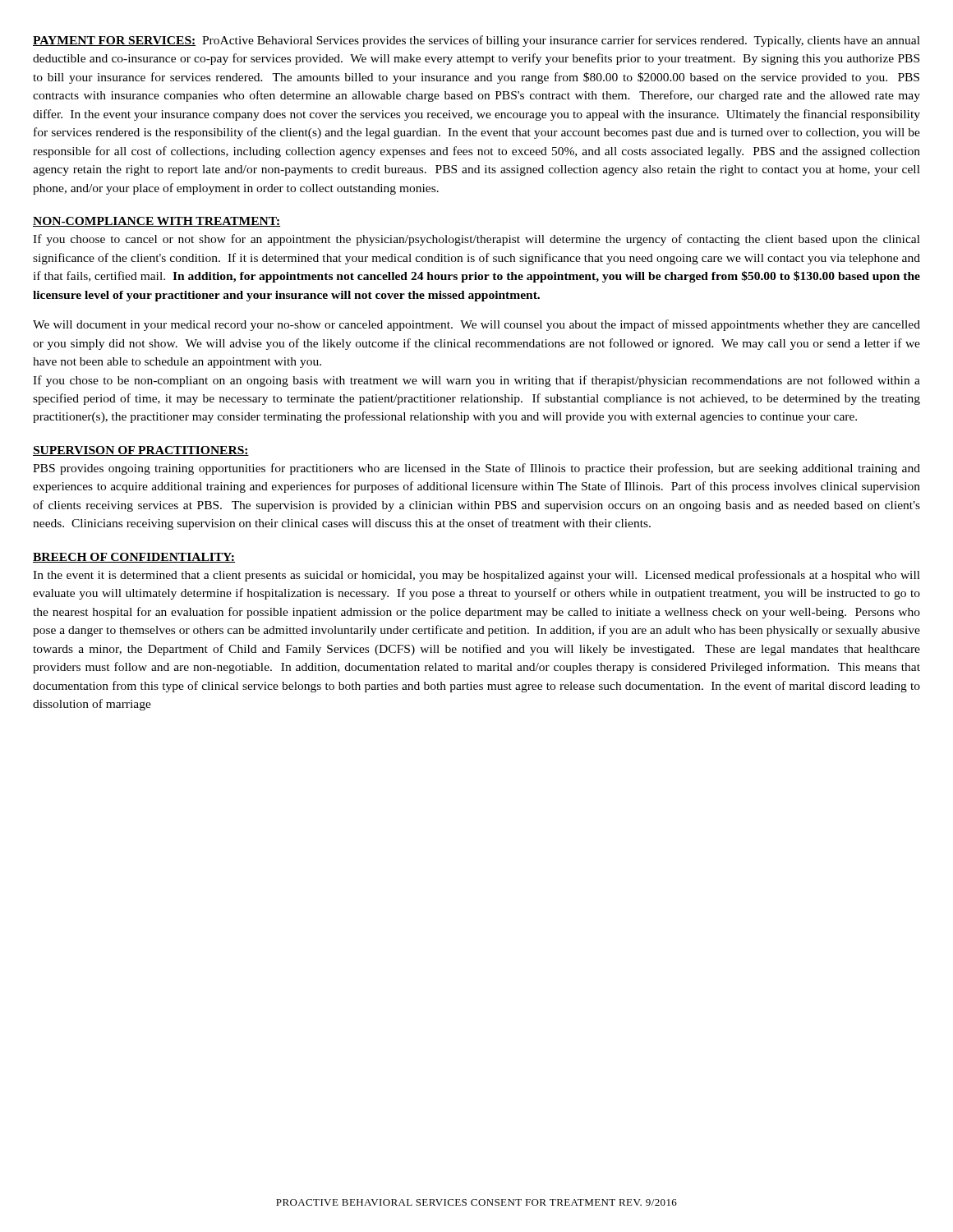Click on the text starting "If you chose to be non-compliant on an"
Viewport: 953px width, 1232px height.
pos(476,398)
